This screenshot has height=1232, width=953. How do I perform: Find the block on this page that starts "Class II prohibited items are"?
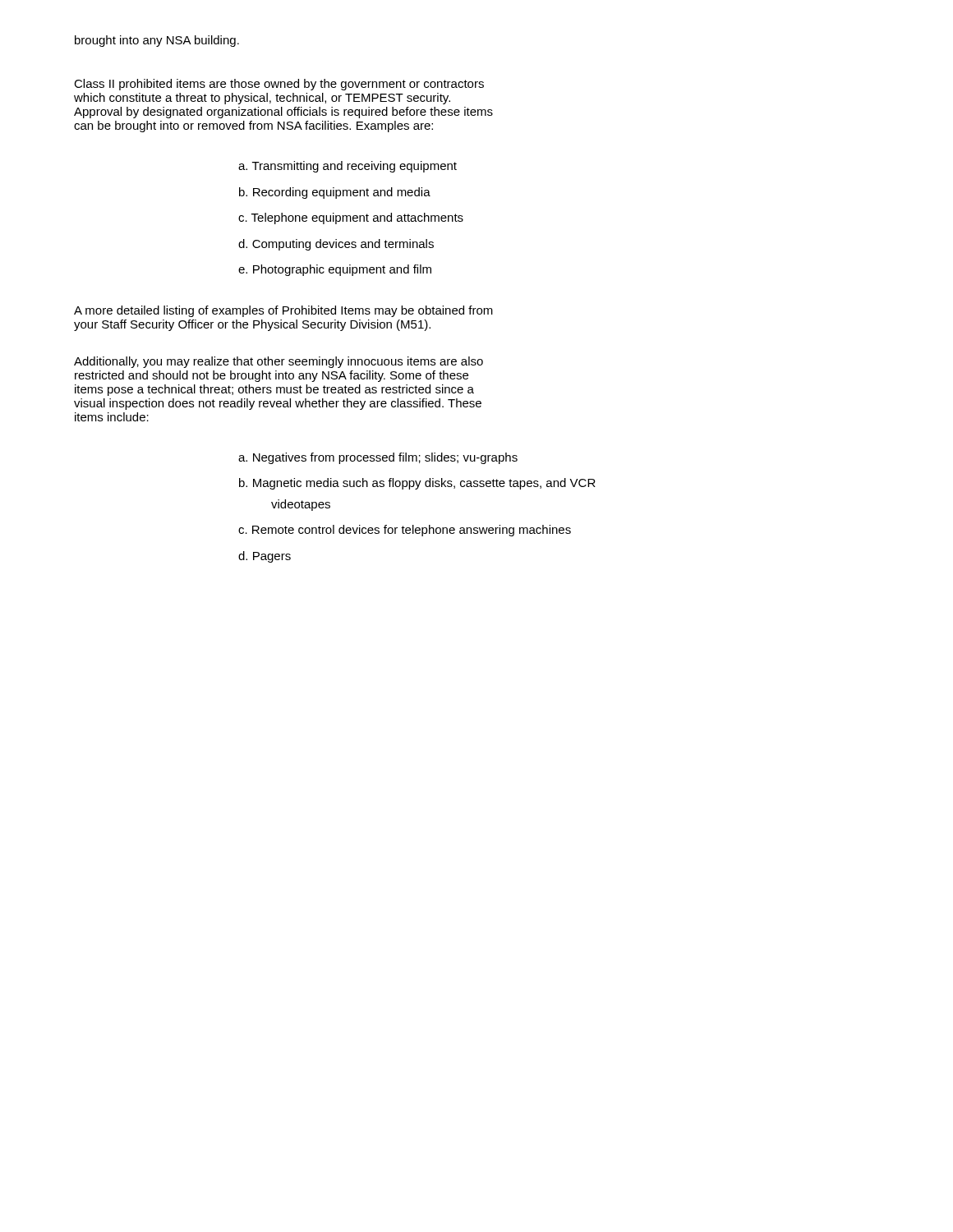click(x=283, y=104)
